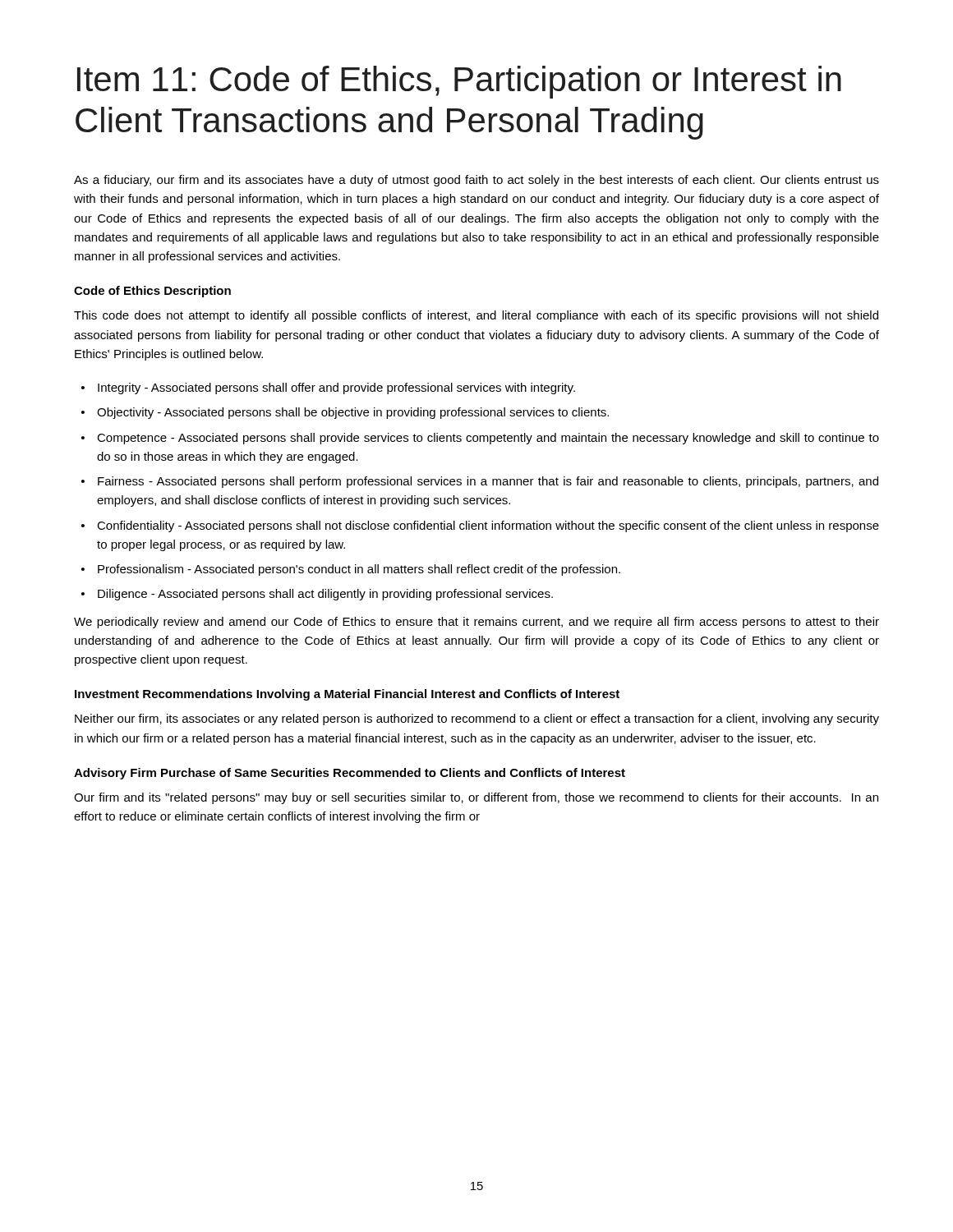
Task: Where is the passage that starts "• Professionalism - Associated person's conduct in all"?
Action: 476,569
